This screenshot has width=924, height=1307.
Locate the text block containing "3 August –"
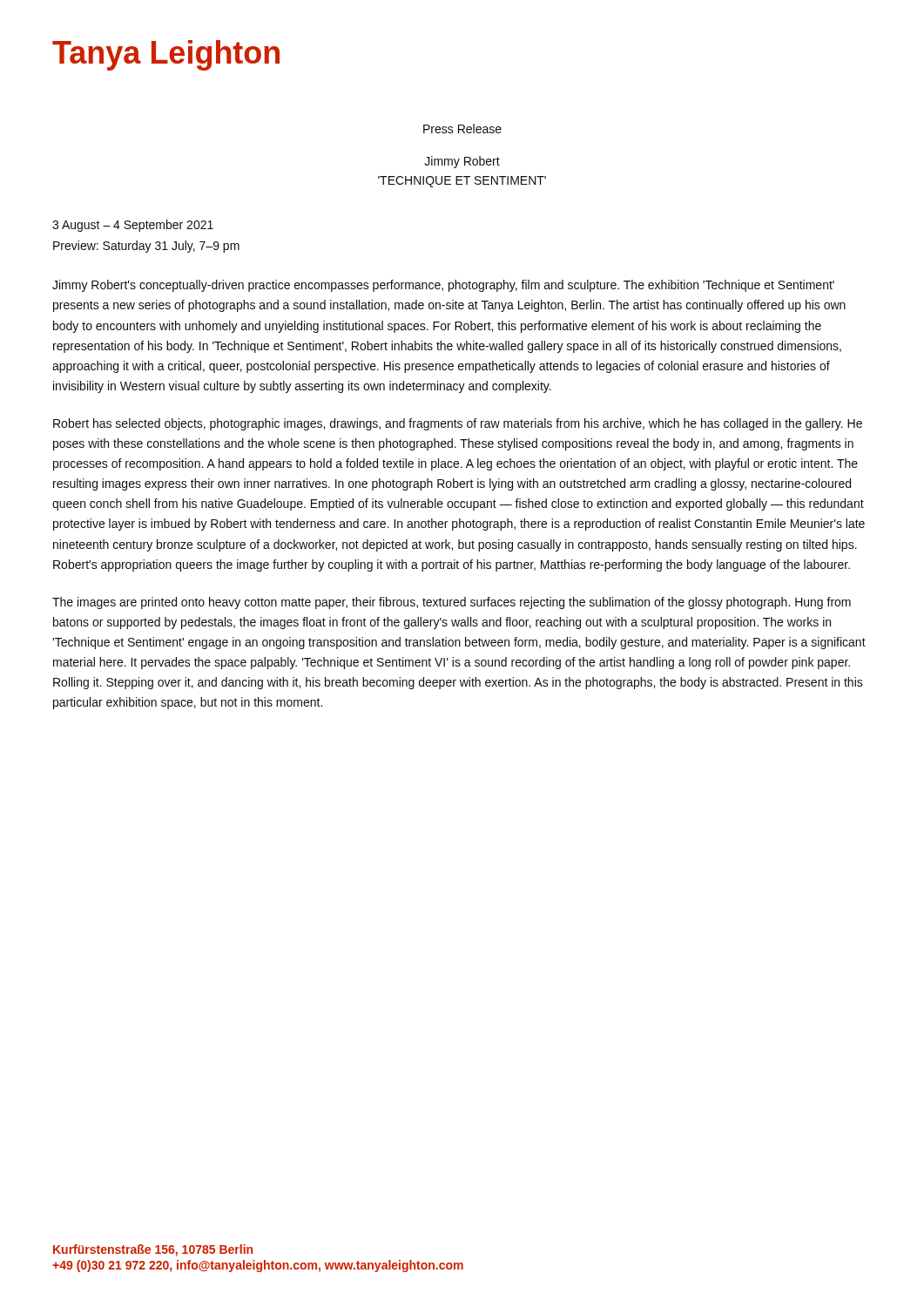(146, 235)
